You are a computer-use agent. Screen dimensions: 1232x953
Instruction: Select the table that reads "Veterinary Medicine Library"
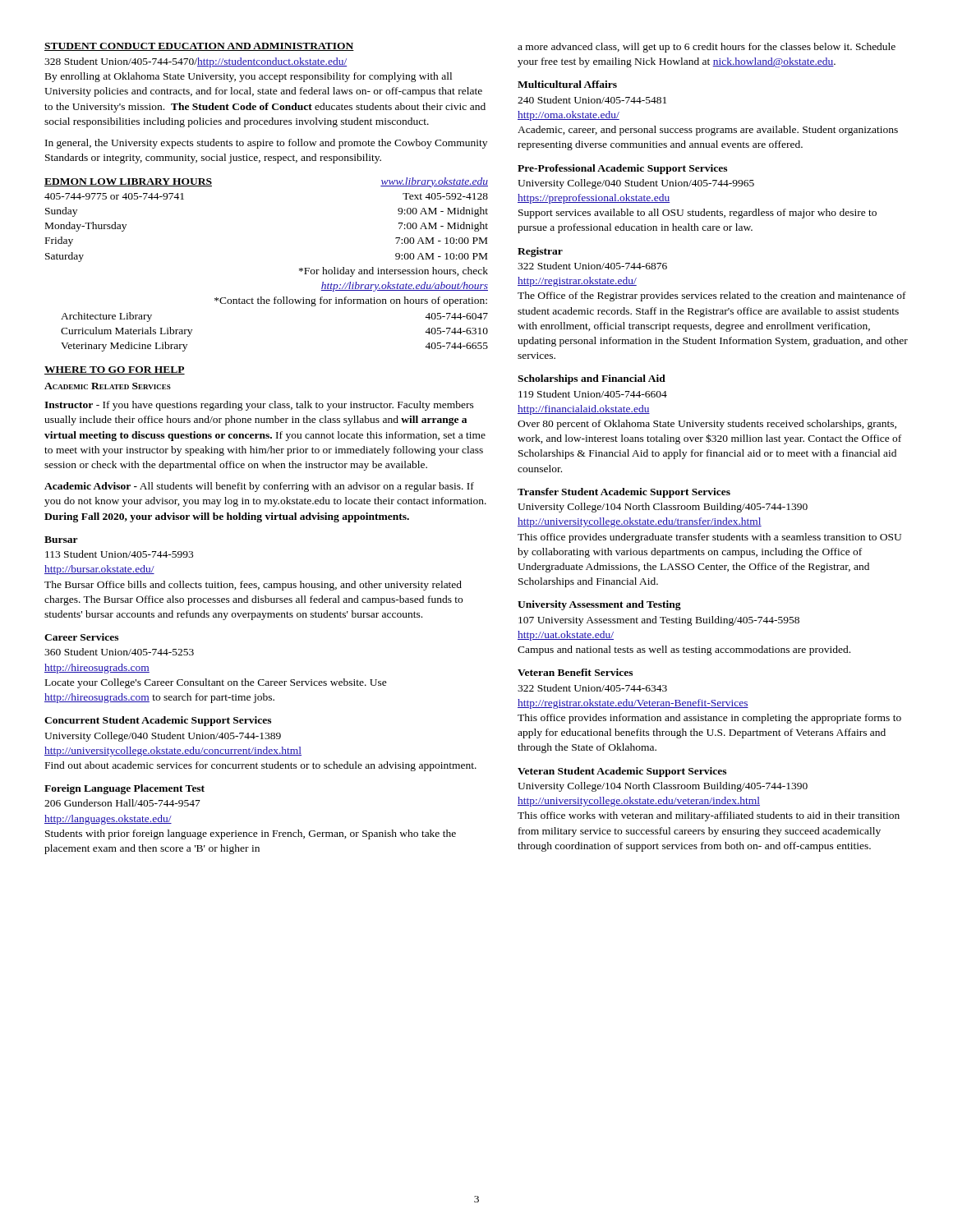266,264
